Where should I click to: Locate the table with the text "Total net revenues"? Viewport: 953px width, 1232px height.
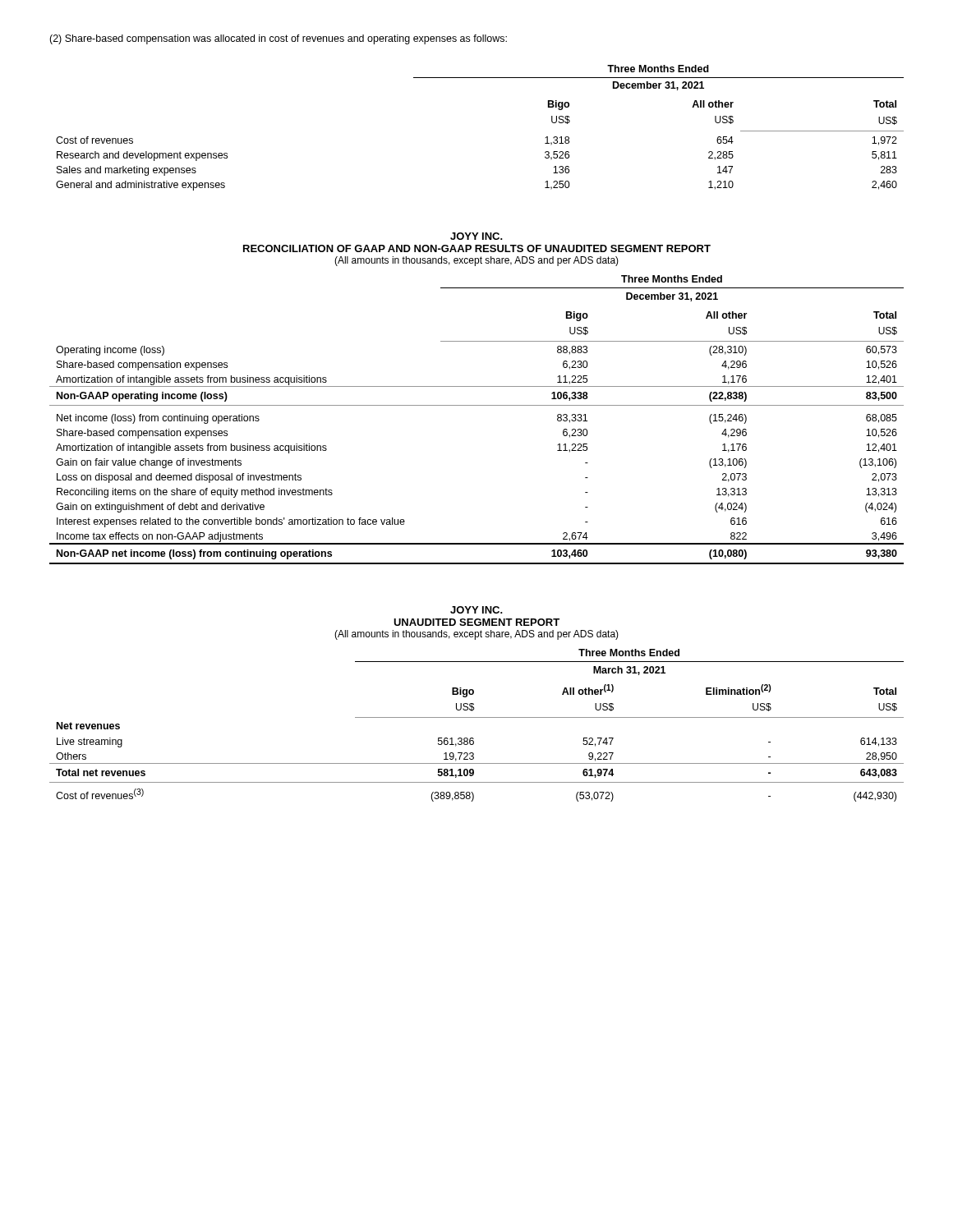[476, 723]
